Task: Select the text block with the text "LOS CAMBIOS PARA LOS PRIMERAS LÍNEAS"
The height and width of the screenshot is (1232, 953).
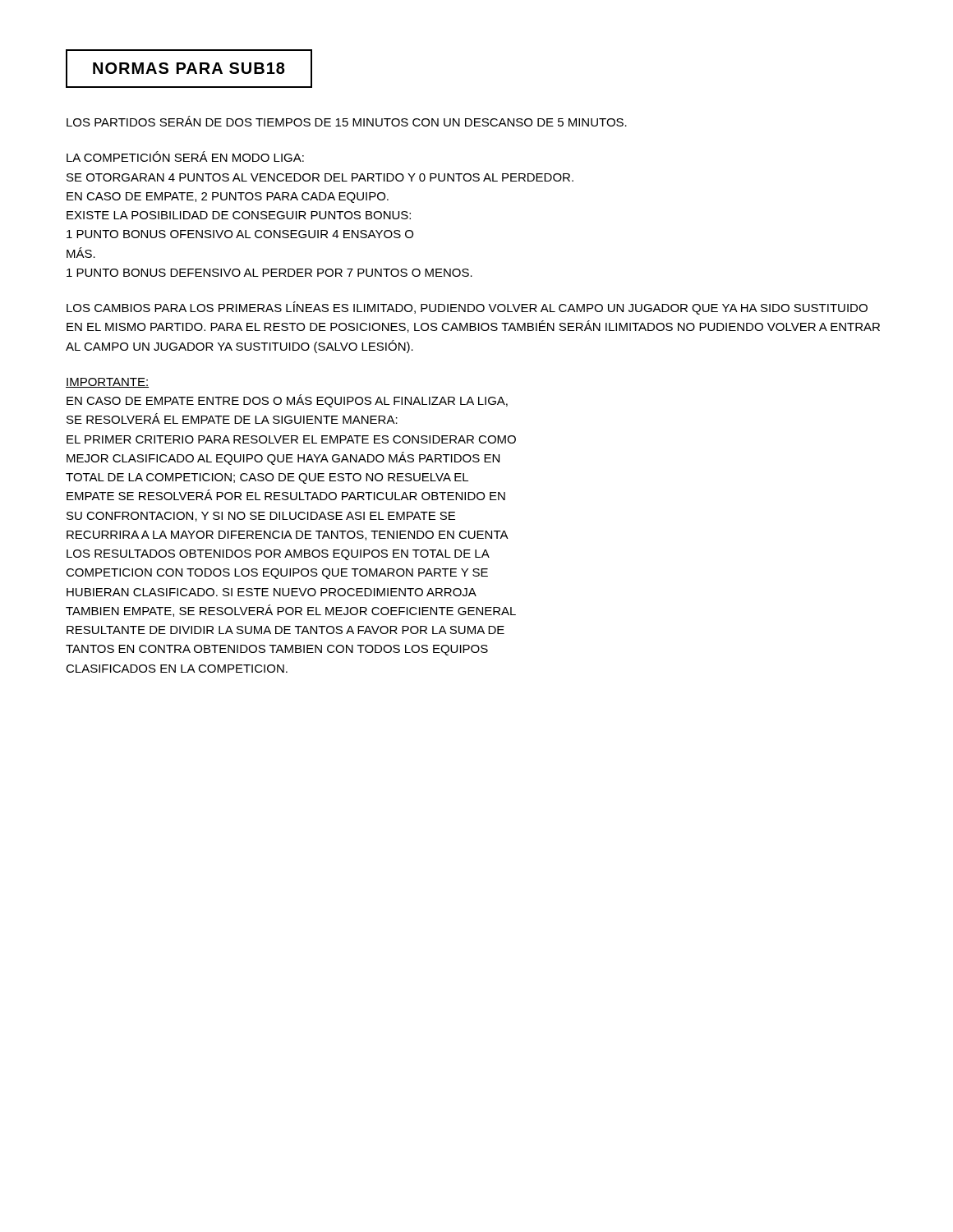Action: coord(473,327)
